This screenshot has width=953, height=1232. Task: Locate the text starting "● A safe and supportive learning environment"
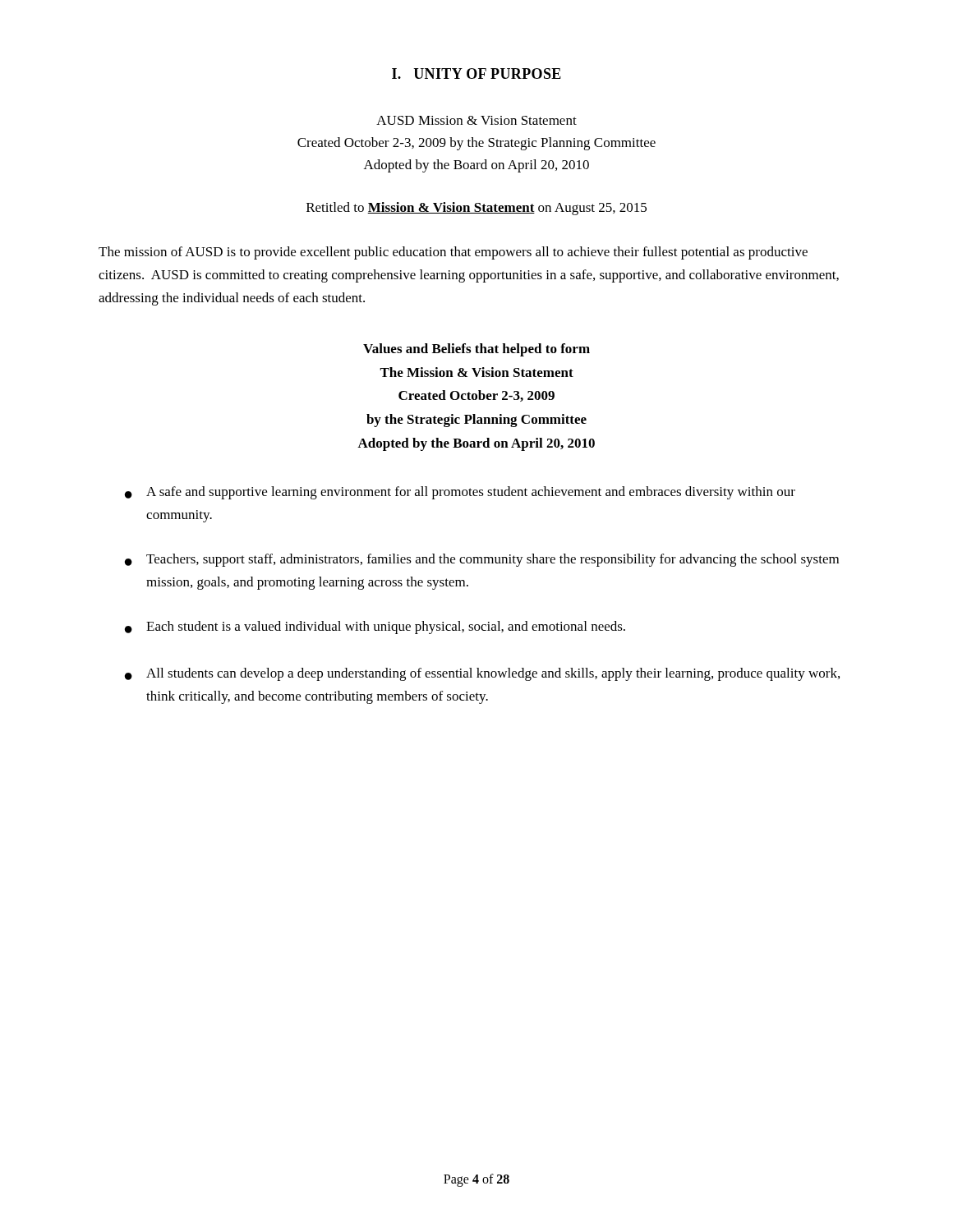(489, 504)
